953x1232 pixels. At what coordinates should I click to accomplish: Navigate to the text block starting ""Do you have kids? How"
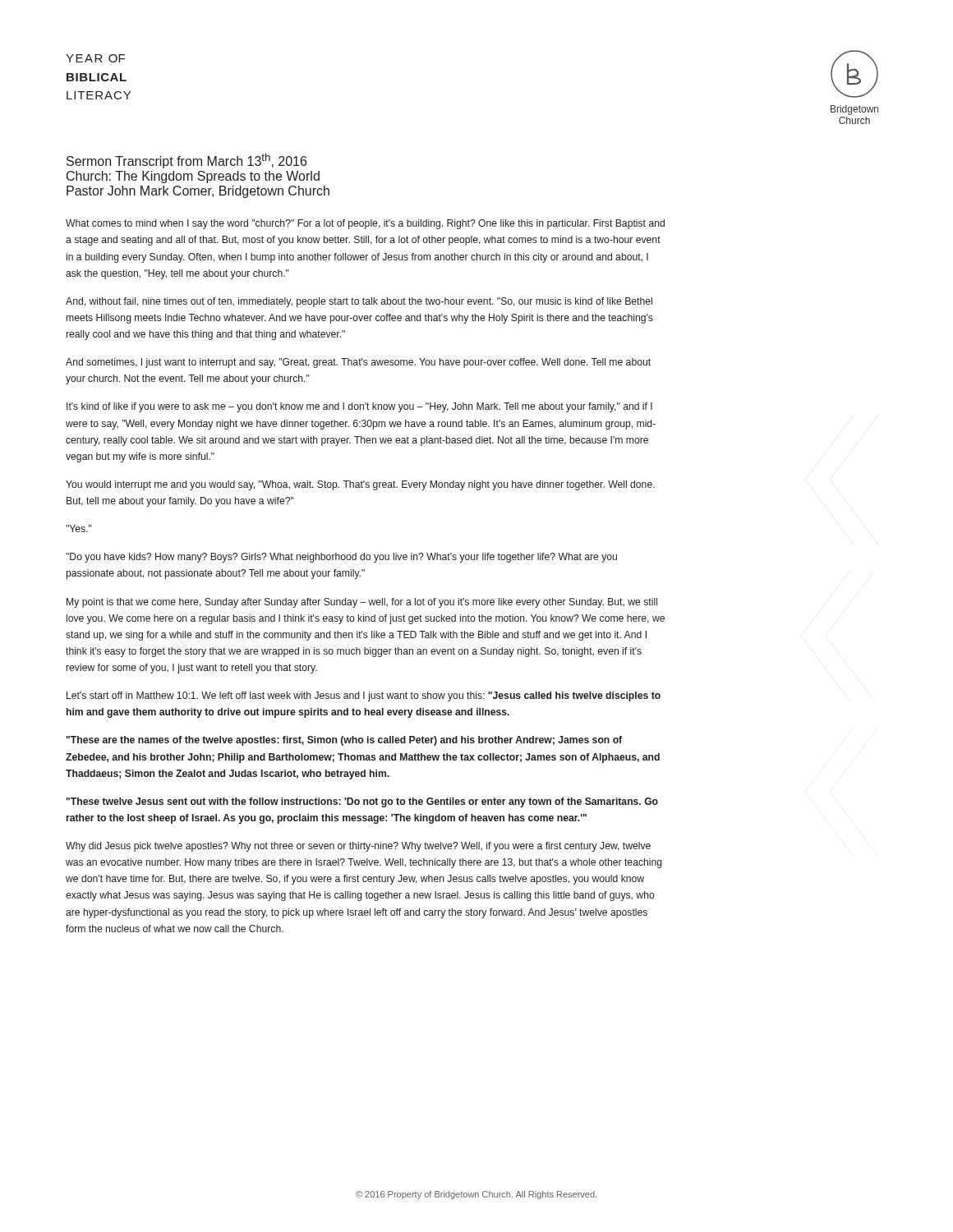(342, 565)
